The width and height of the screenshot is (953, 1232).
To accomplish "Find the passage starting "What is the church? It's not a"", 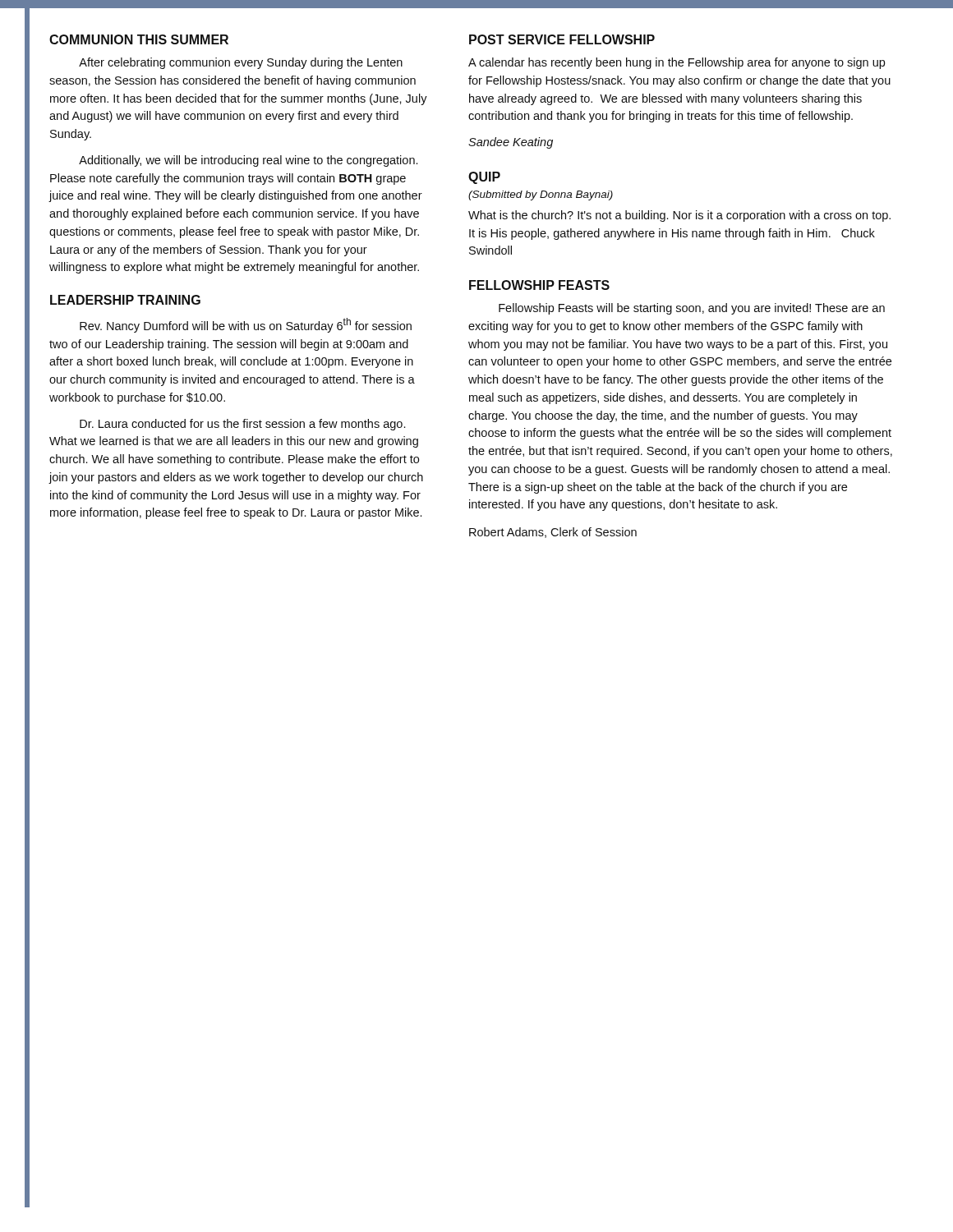I will point(680,233).
